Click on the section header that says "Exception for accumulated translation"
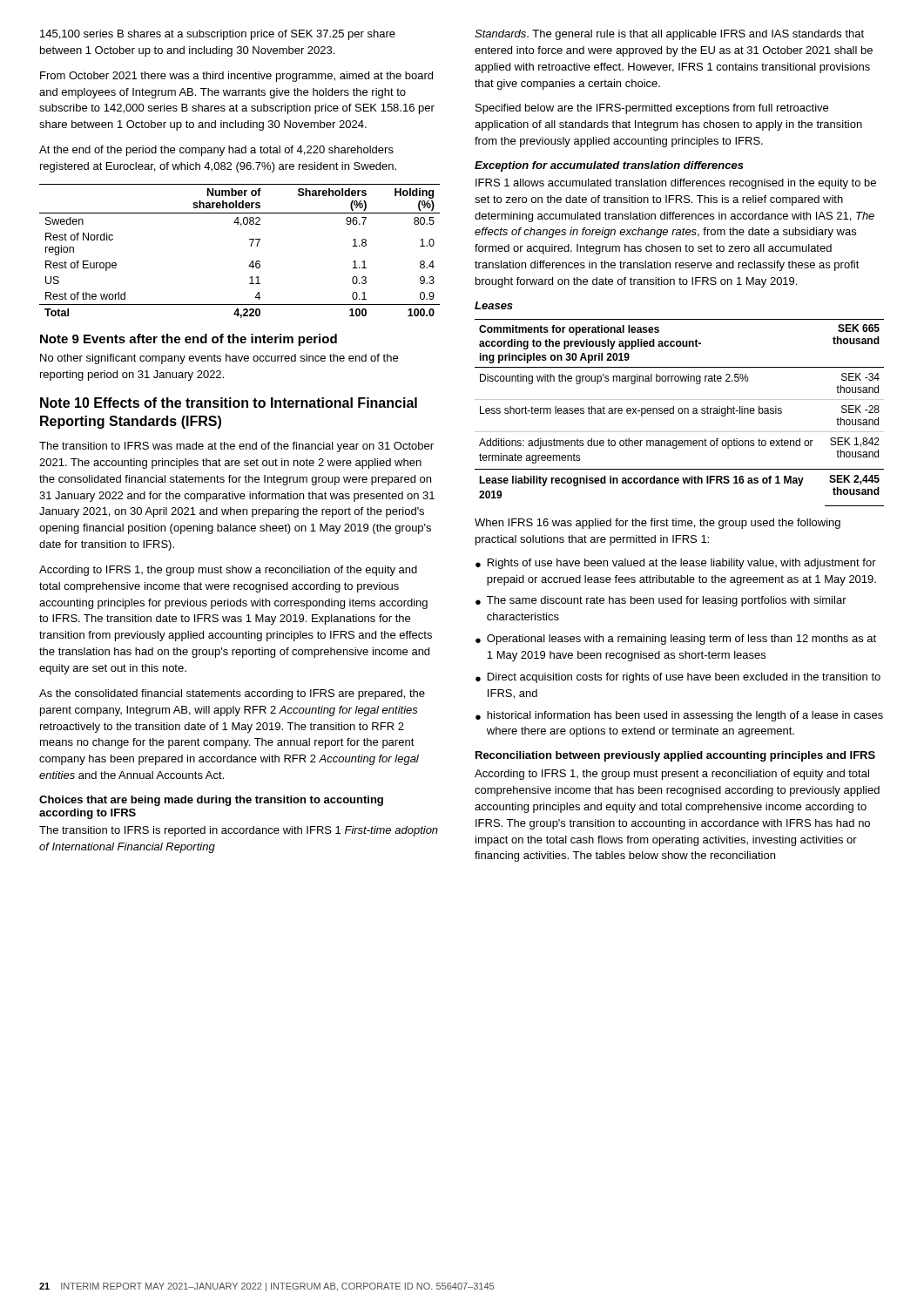Viewport: 924px width, 1307px height. pyautogui.click(x=609, y=165)
